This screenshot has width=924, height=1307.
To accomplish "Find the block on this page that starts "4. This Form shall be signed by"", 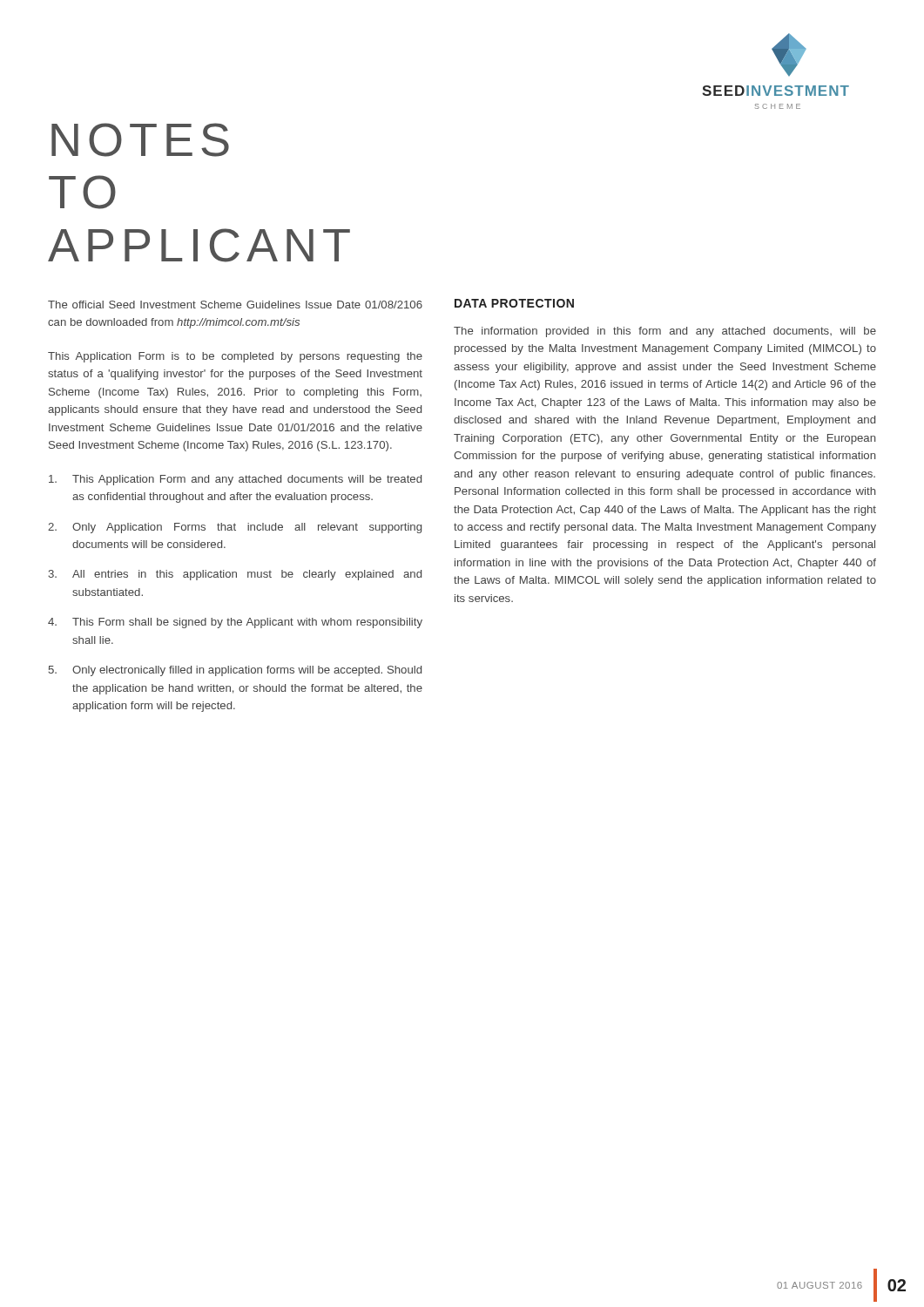I will (x=235, y=632).
